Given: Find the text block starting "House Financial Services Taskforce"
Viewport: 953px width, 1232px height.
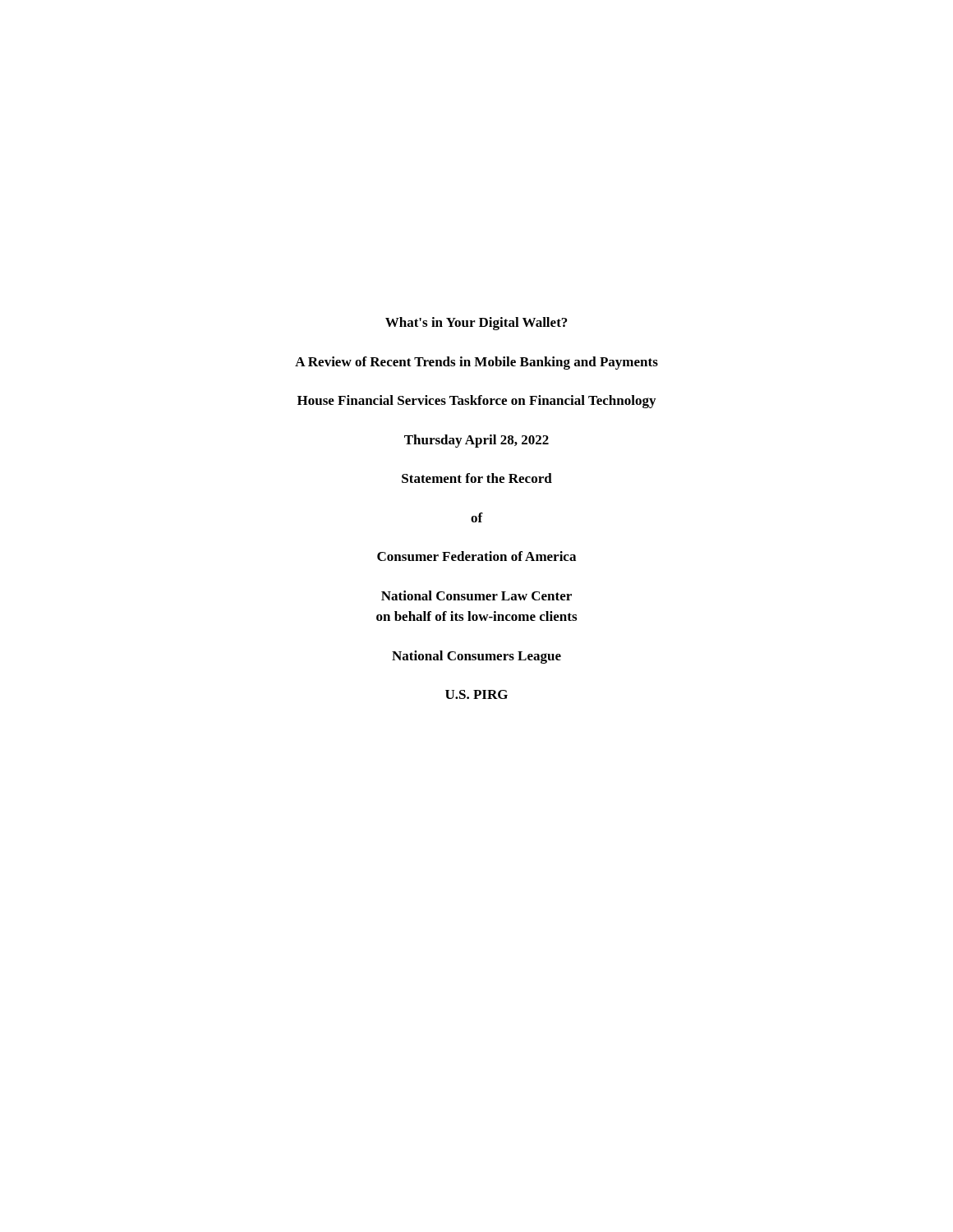Looking at the screenshot, I should pos(476,400).
